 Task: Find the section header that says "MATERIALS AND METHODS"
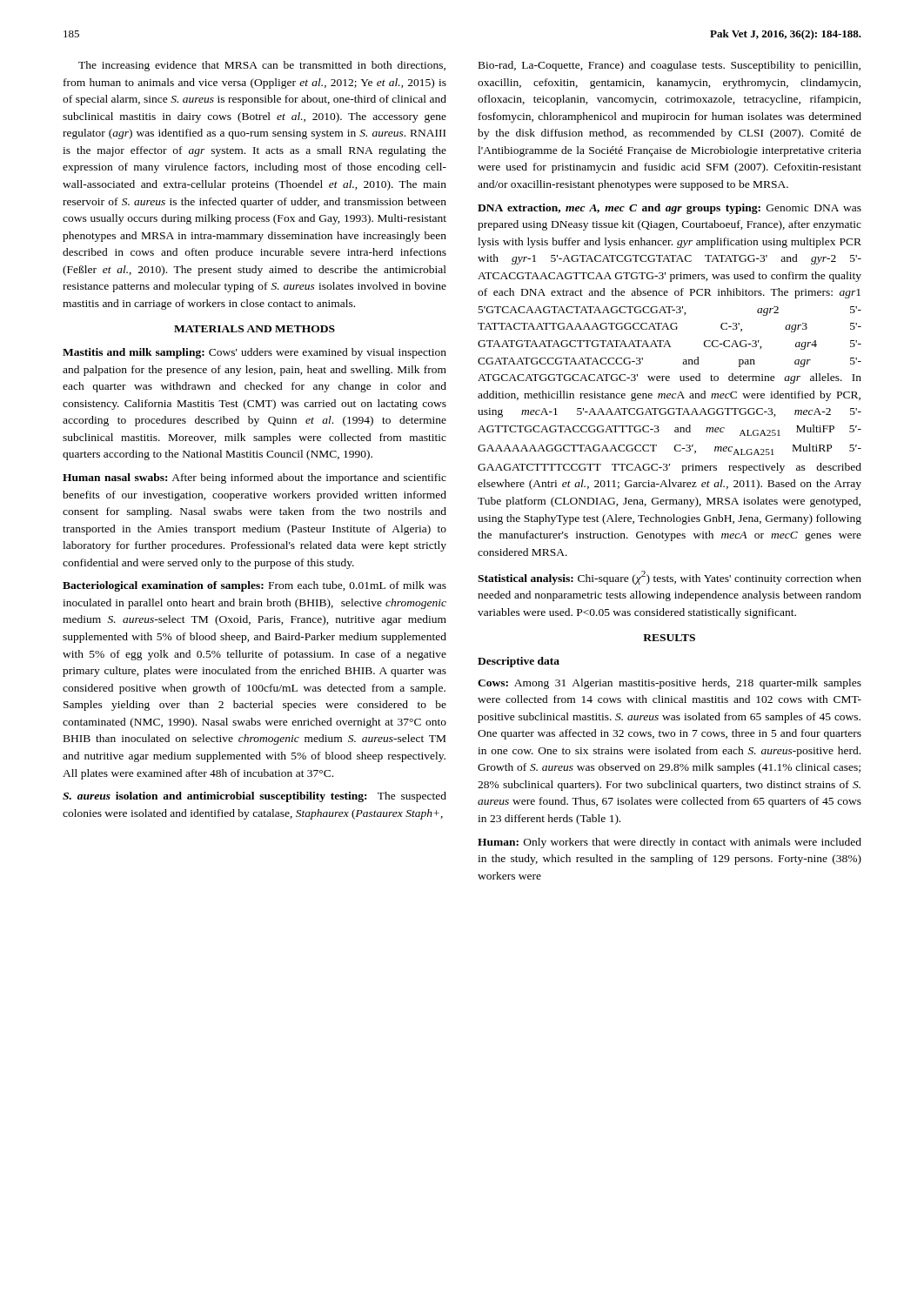tap(255, 329)
